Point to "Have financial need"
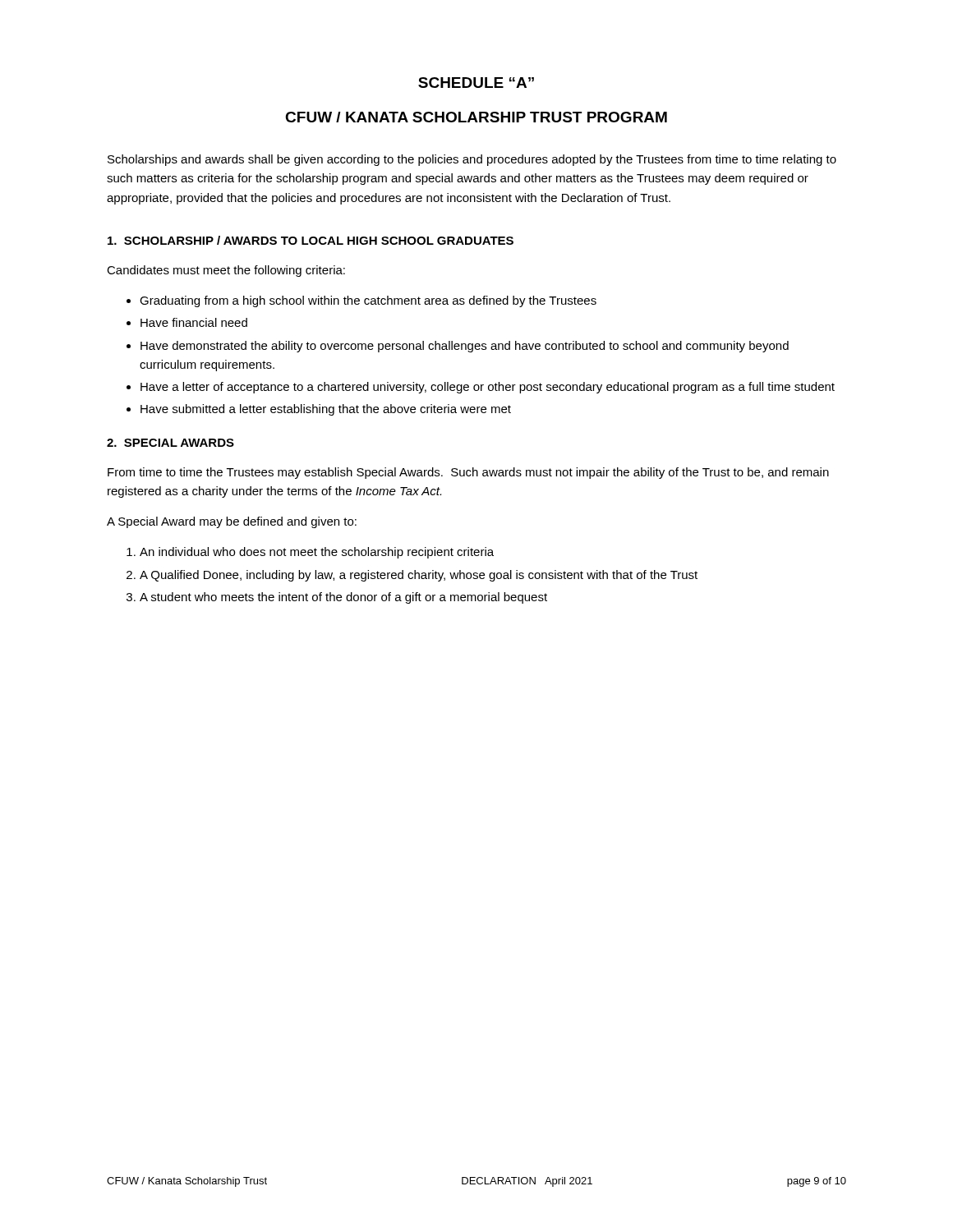The image size is (953, 1232). click(x=194, y=323)
